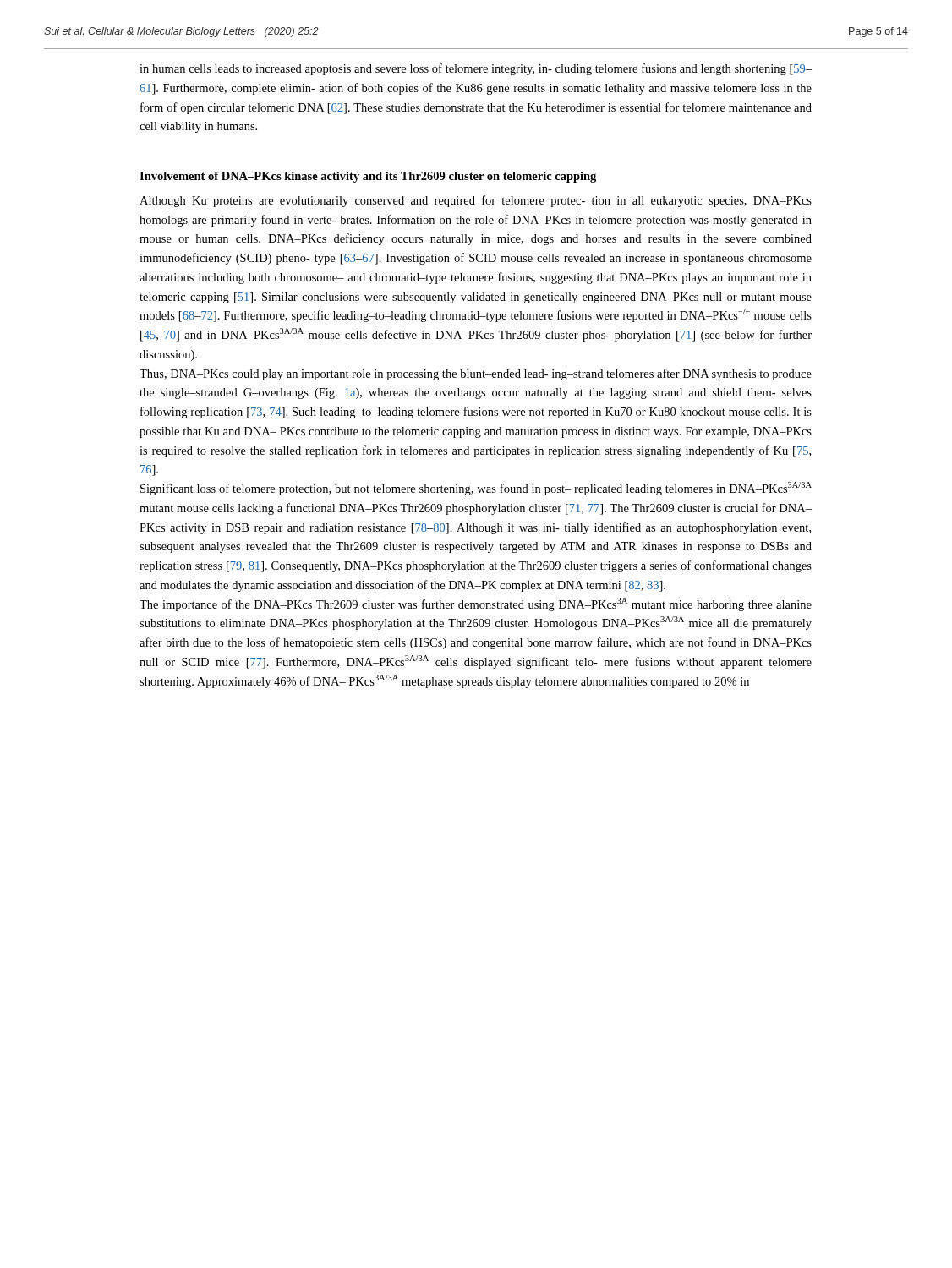The height and width of the screenshot is (1268, 952).
Task: Find the element starting "The importance of the"
Action: point(476,643)
